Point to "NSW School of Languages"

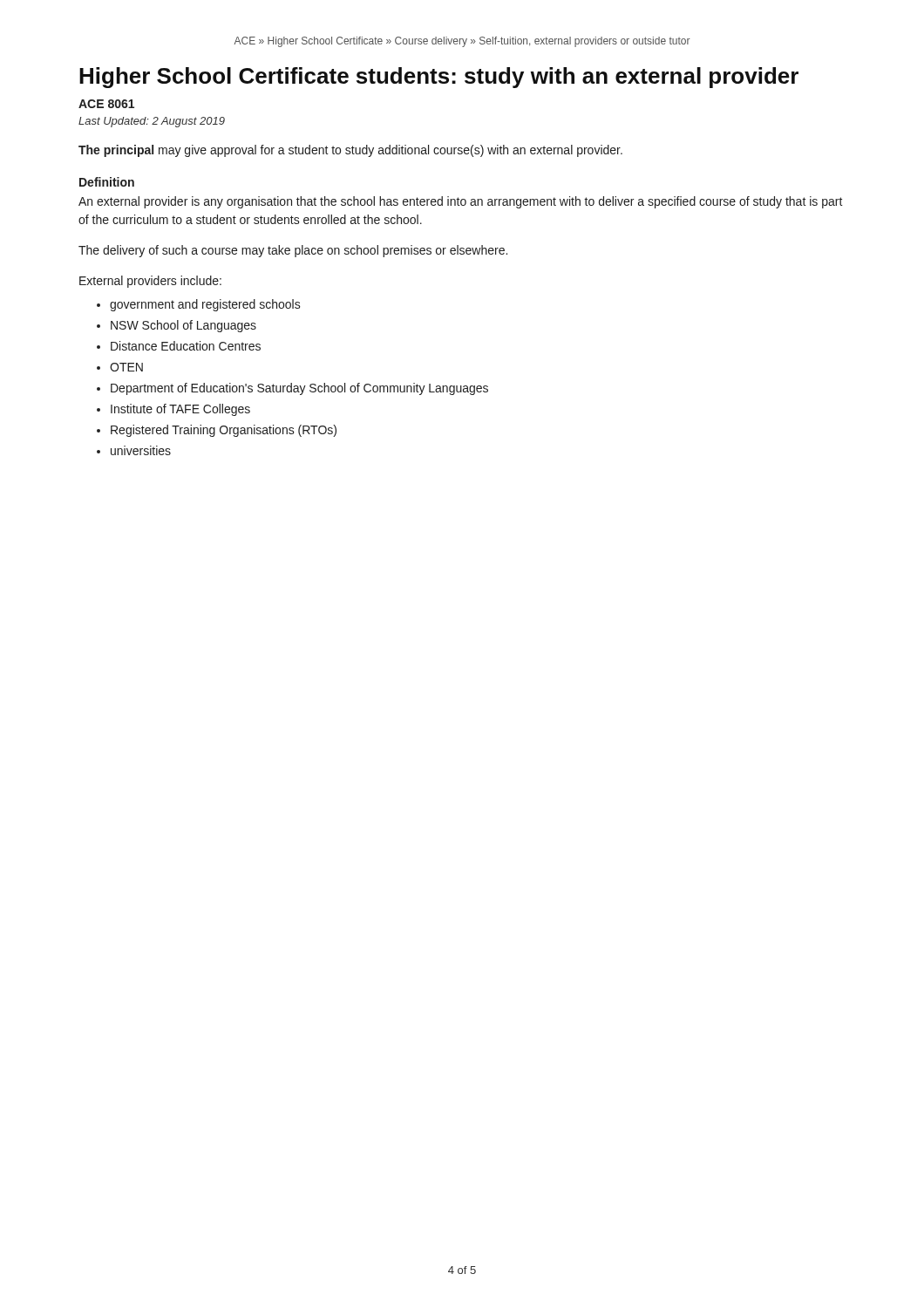tap(183, 325)
